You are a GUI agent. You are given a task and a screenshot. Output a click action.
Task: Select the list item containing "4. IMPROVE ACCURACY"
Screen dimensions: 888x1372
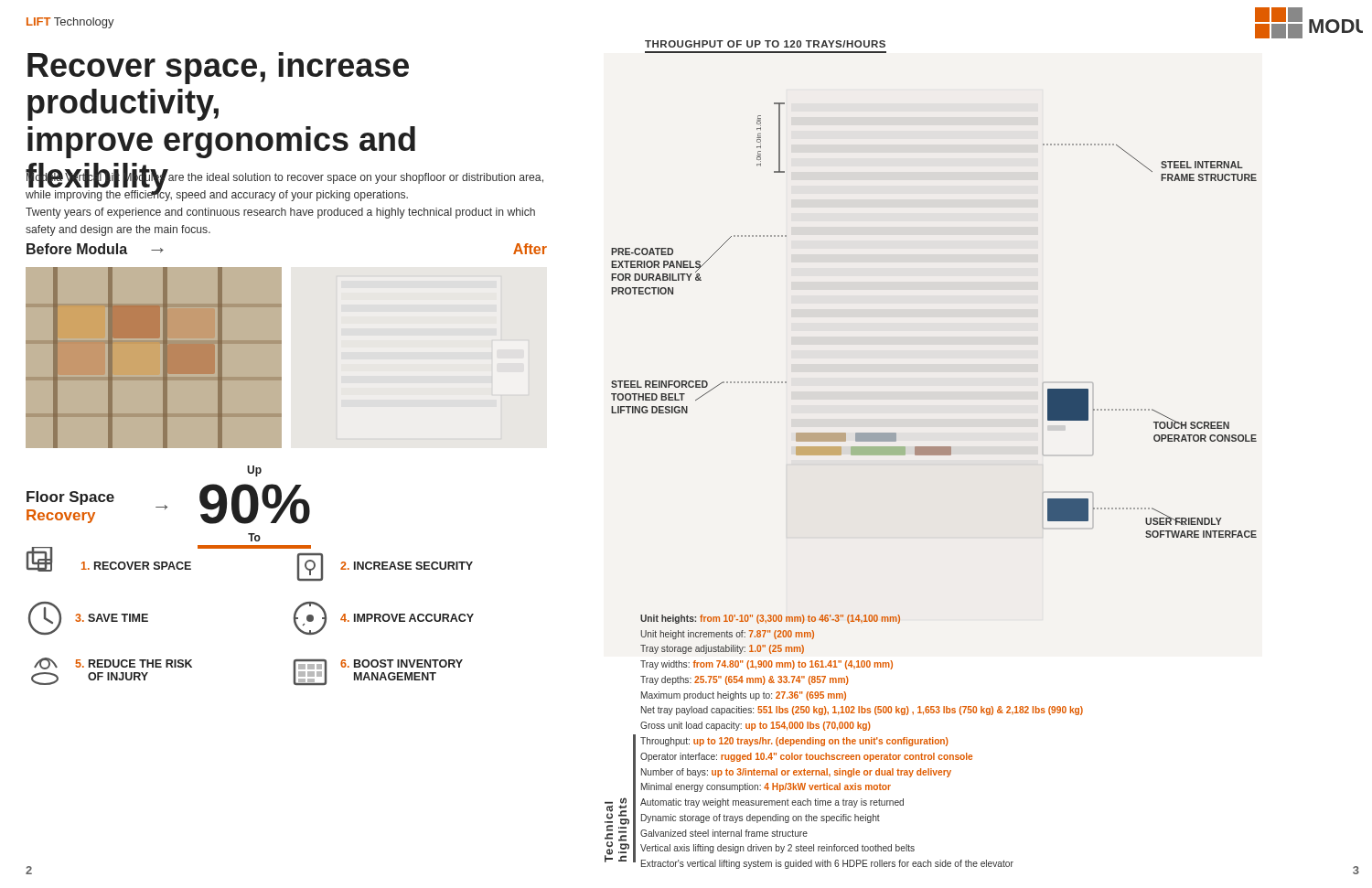click(x=382, y=618)
